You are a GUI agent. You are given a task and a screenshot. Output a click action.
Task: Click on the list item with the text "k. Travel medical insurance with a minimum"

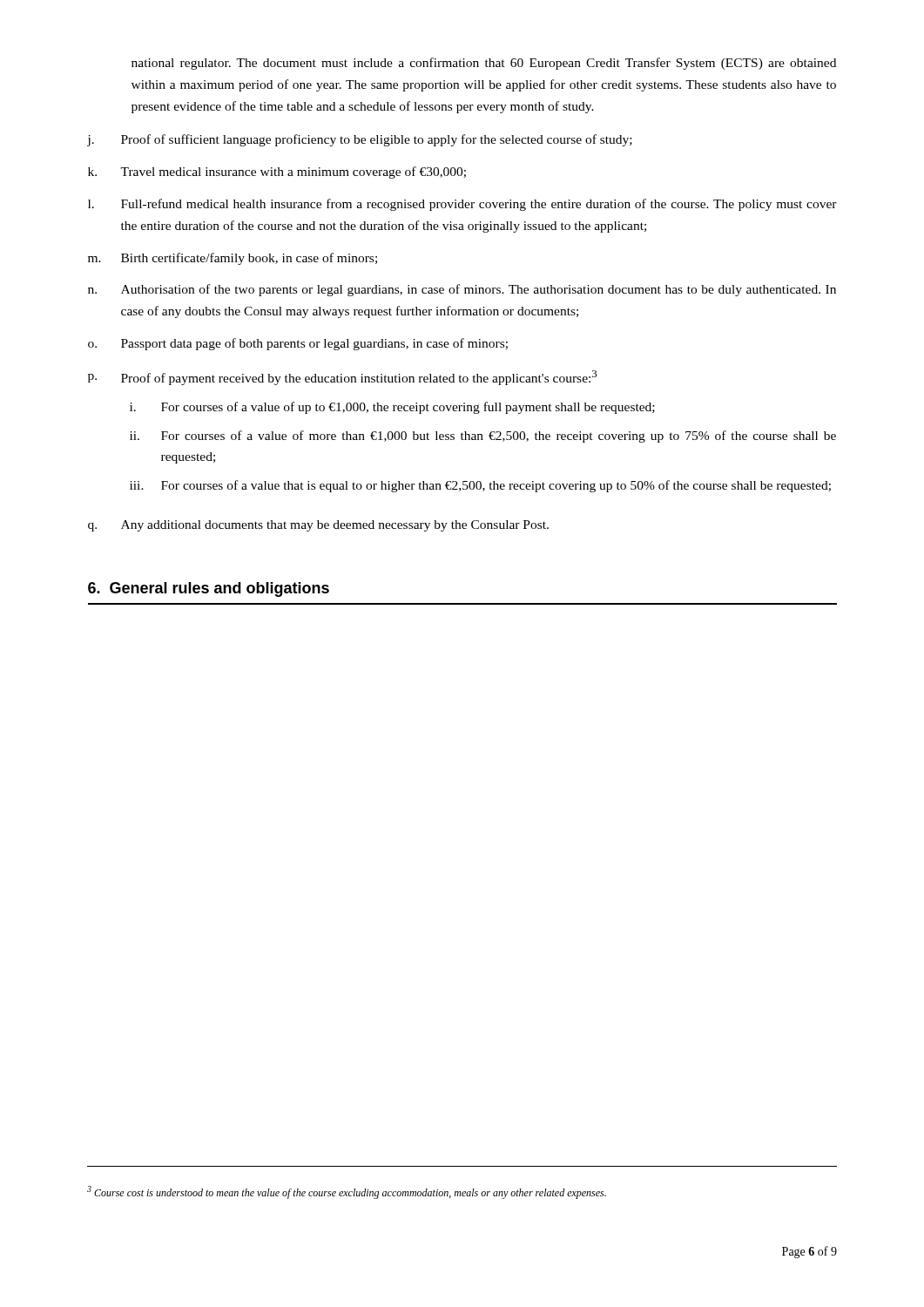pos(462,172)
